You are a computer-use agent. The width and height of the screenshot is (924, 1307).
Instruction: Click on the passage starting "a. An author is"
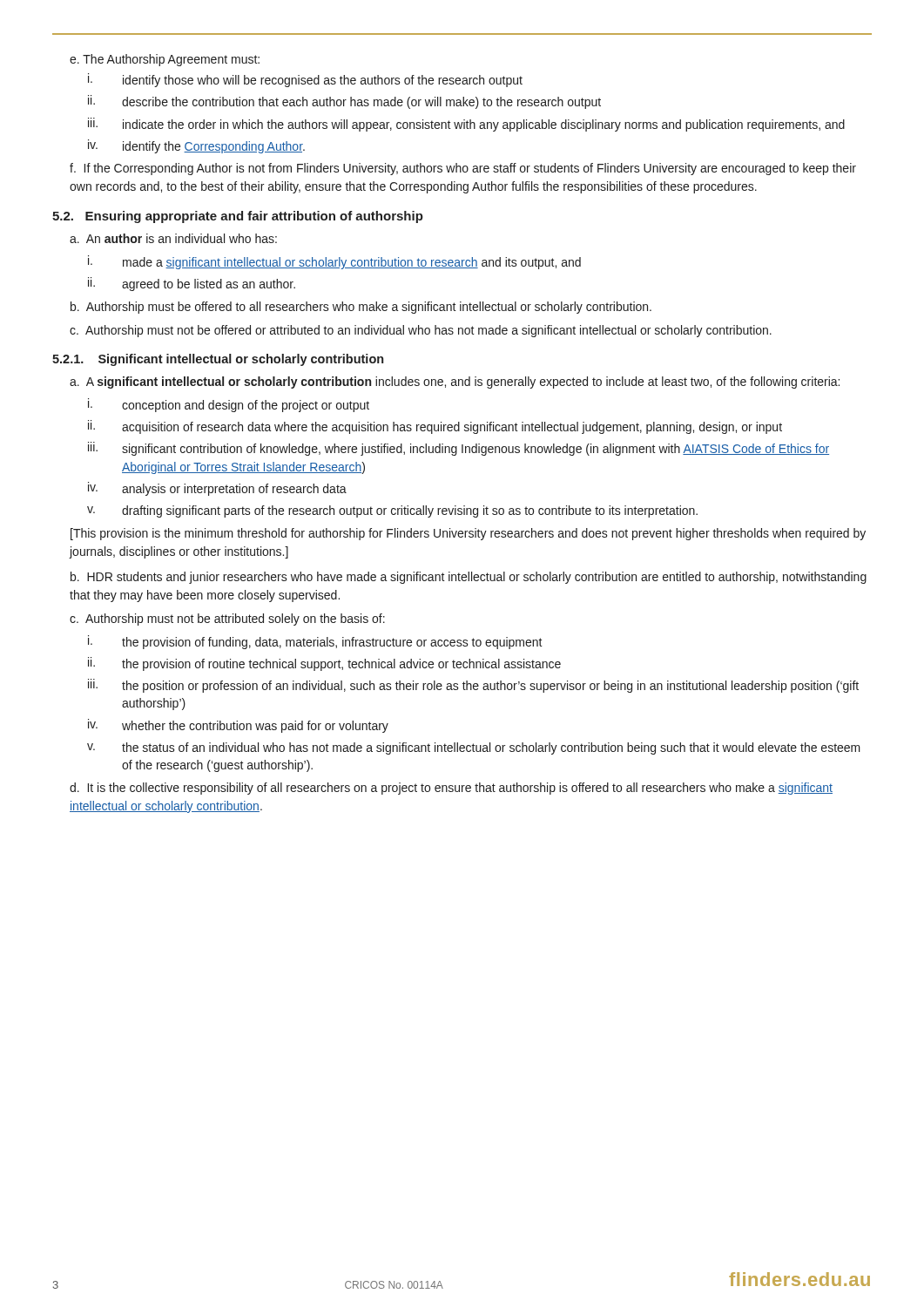[x=174, y=239]
